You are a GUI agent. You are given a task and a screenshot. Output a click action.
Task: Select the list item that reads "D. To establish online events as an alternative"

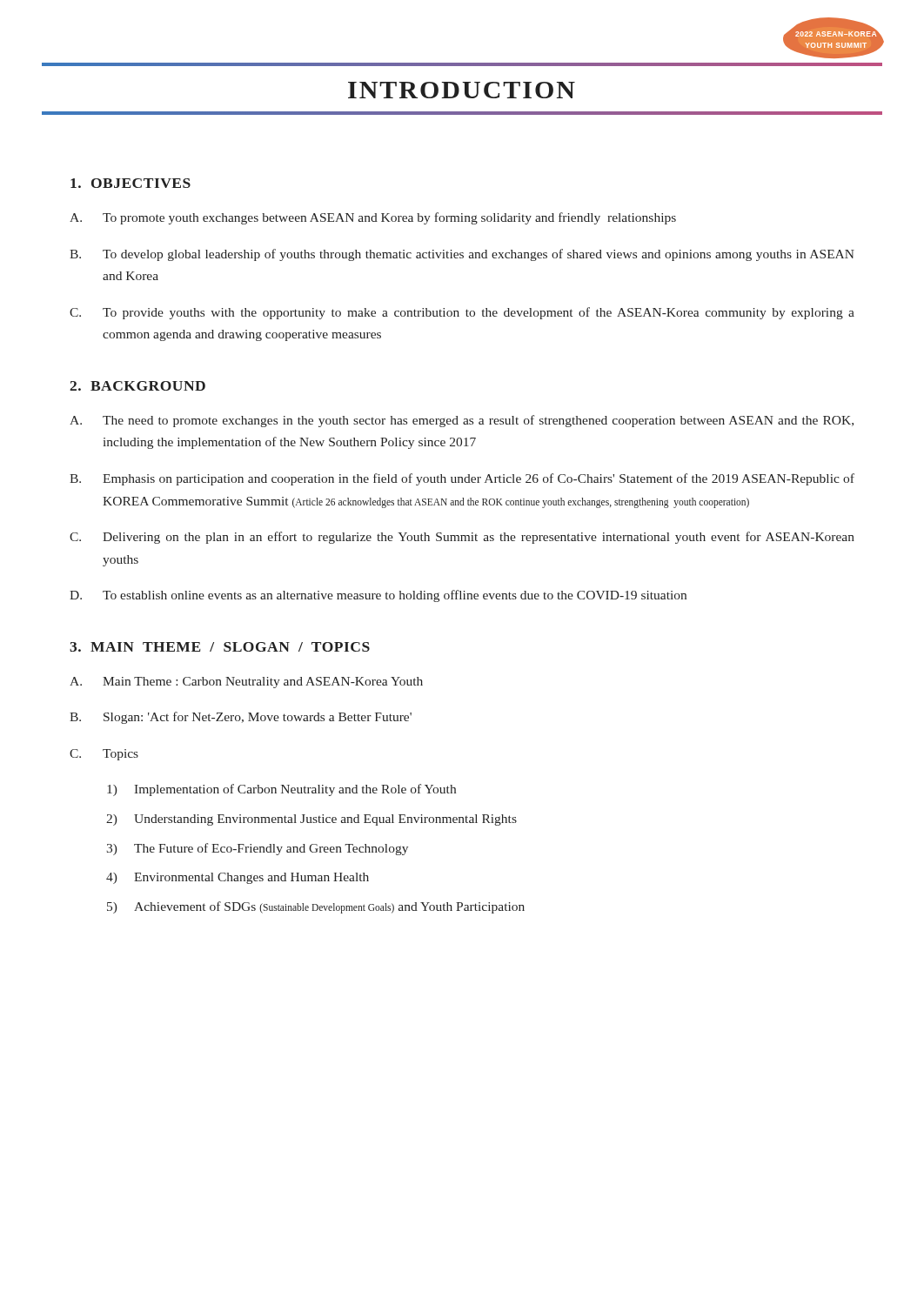462,595
